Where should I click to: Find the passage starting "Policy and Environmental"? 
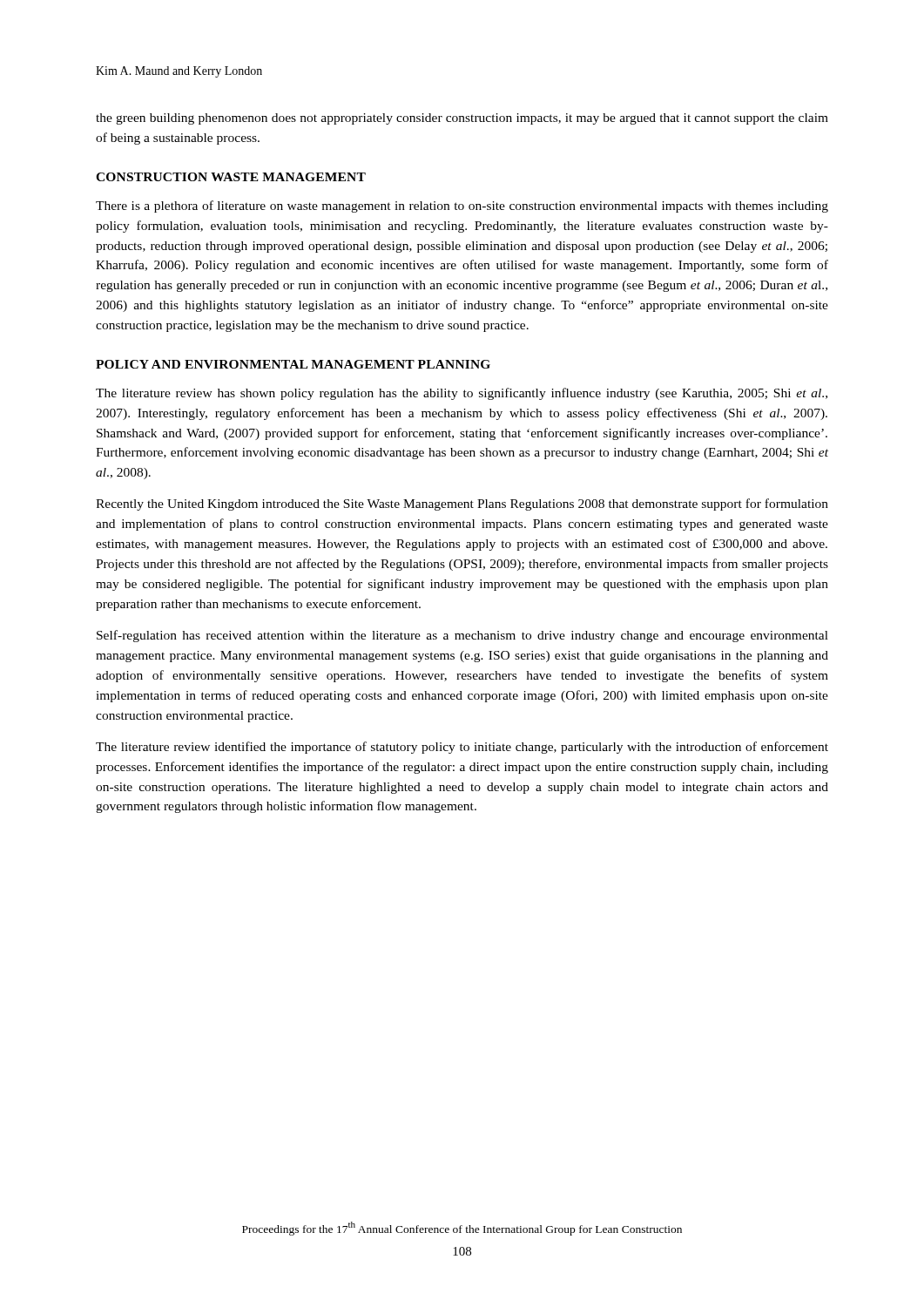[x=293, y=364]
